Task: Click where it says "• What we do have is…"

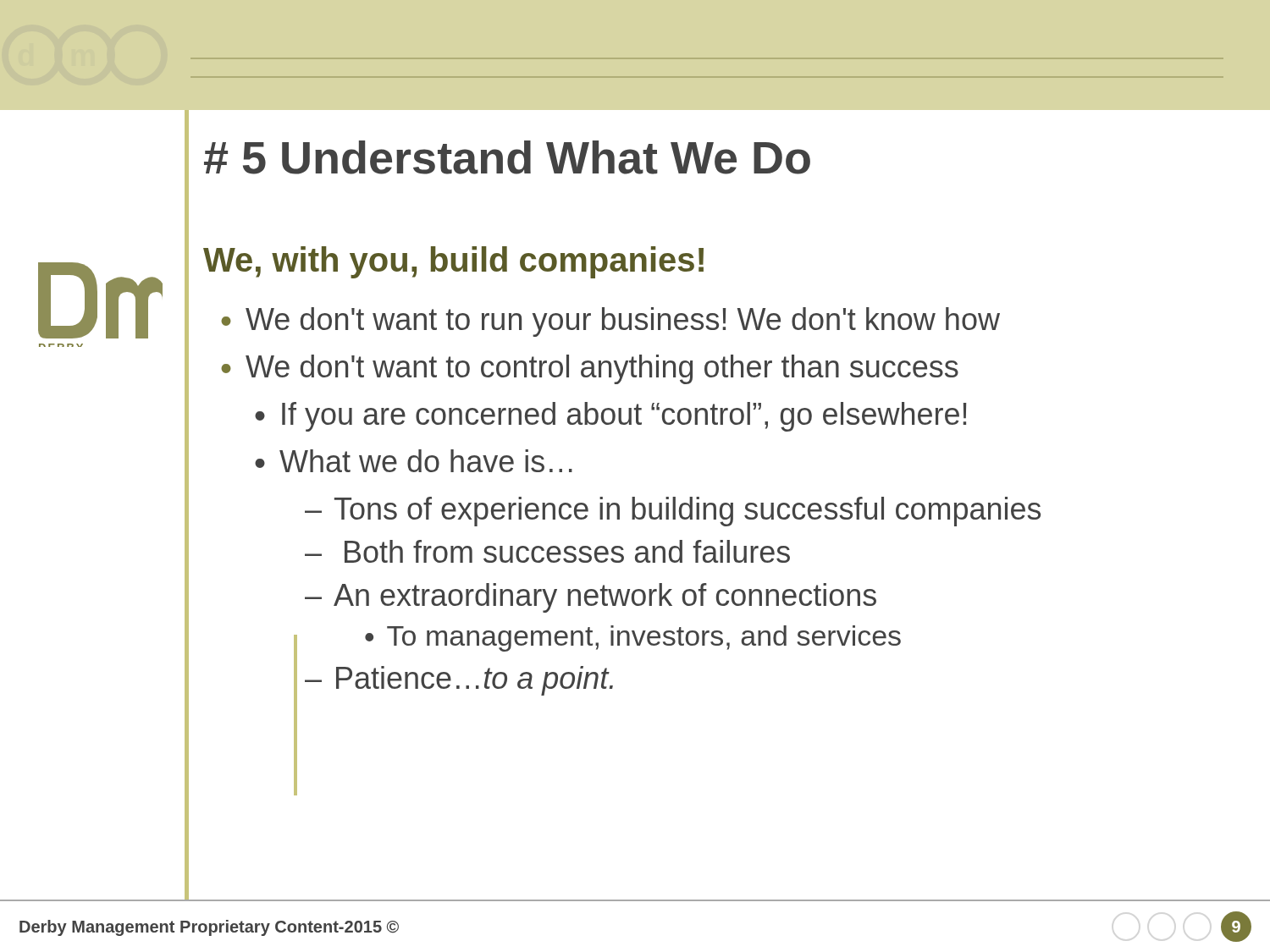Action: [415, 463]
